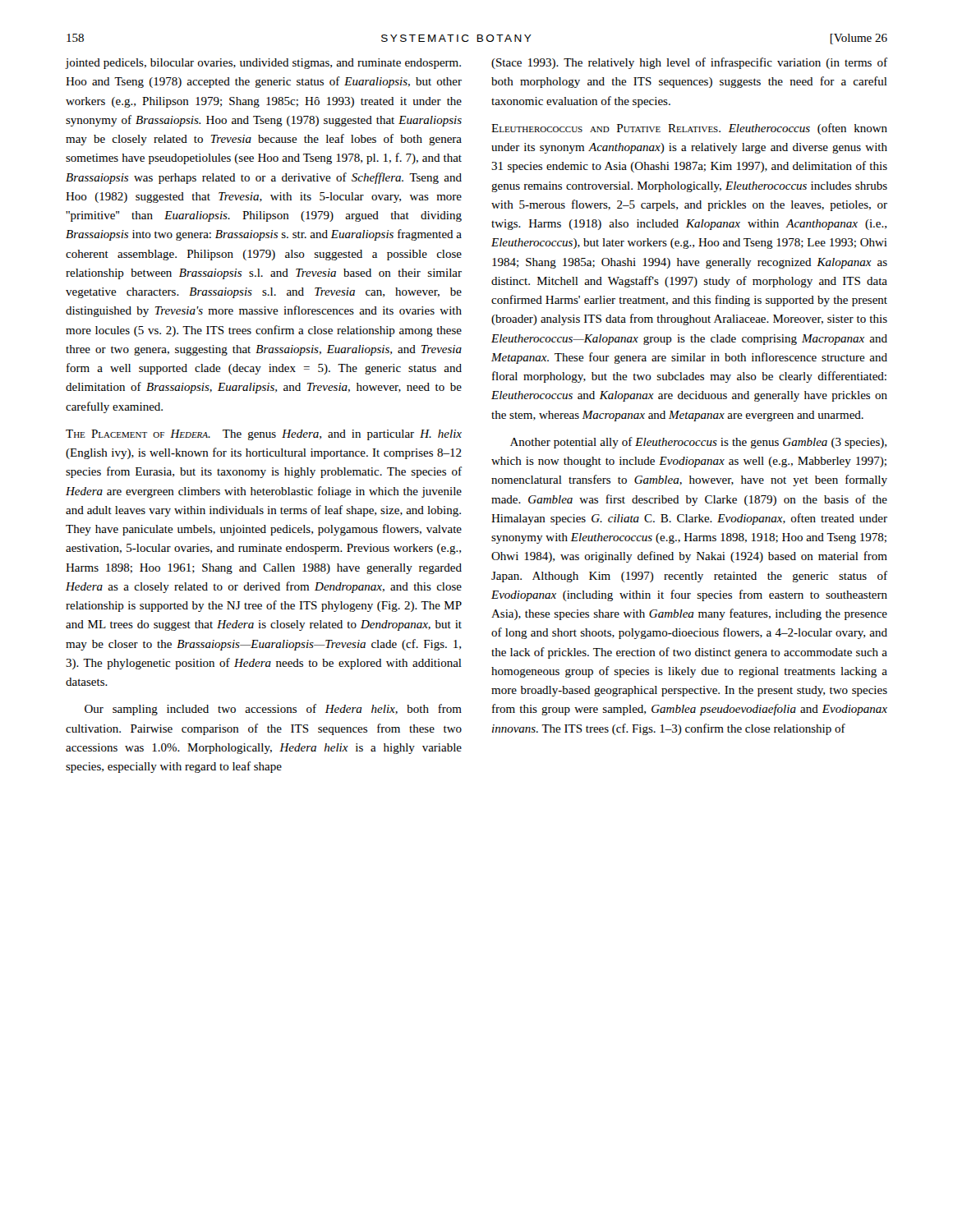Select the text block that says "The Placement of"
Viewport: 953px width, 1232px height.
click(x=264, y=558)
